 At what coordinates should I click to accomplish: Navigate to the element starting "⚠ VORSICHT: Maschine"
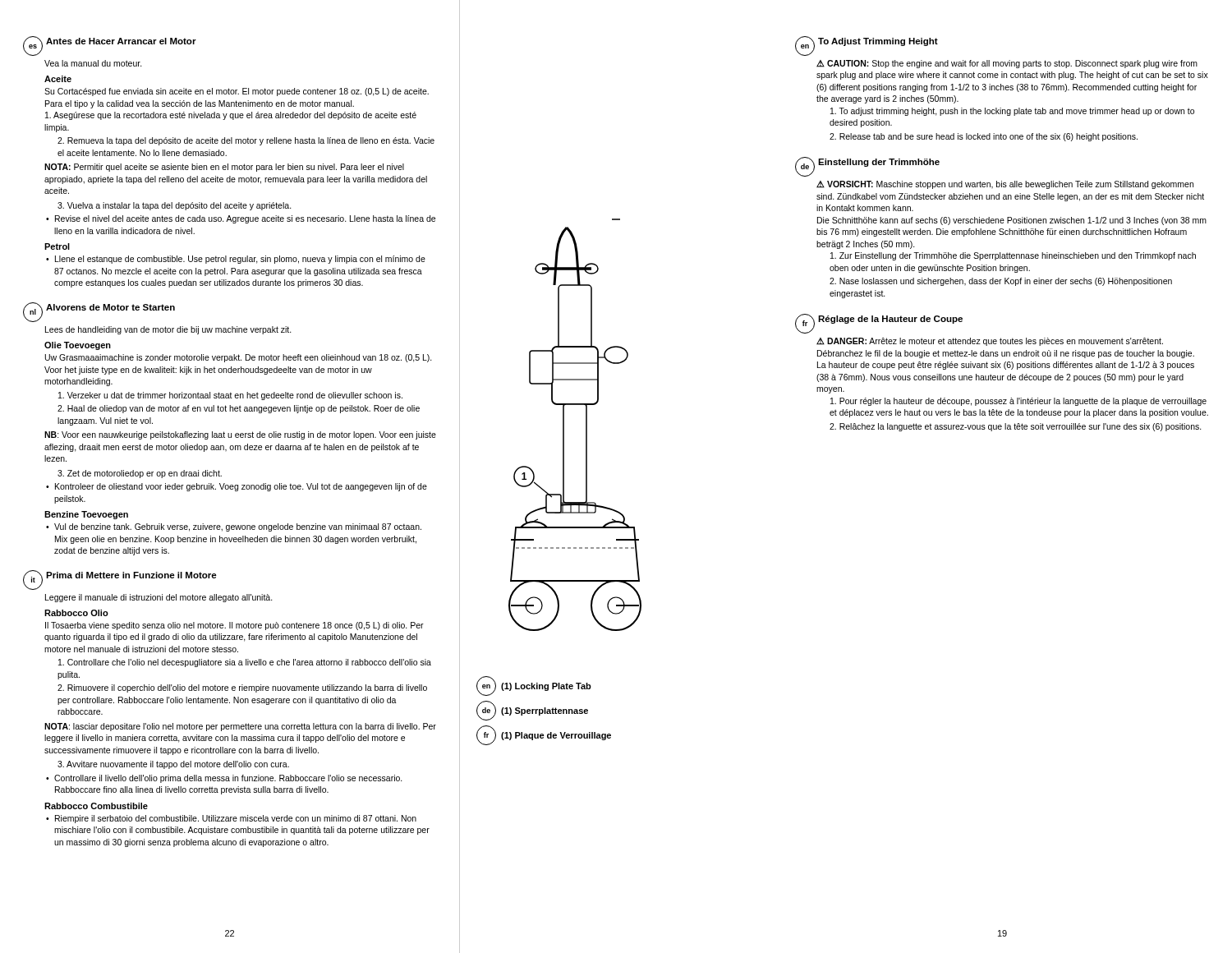1013,239
